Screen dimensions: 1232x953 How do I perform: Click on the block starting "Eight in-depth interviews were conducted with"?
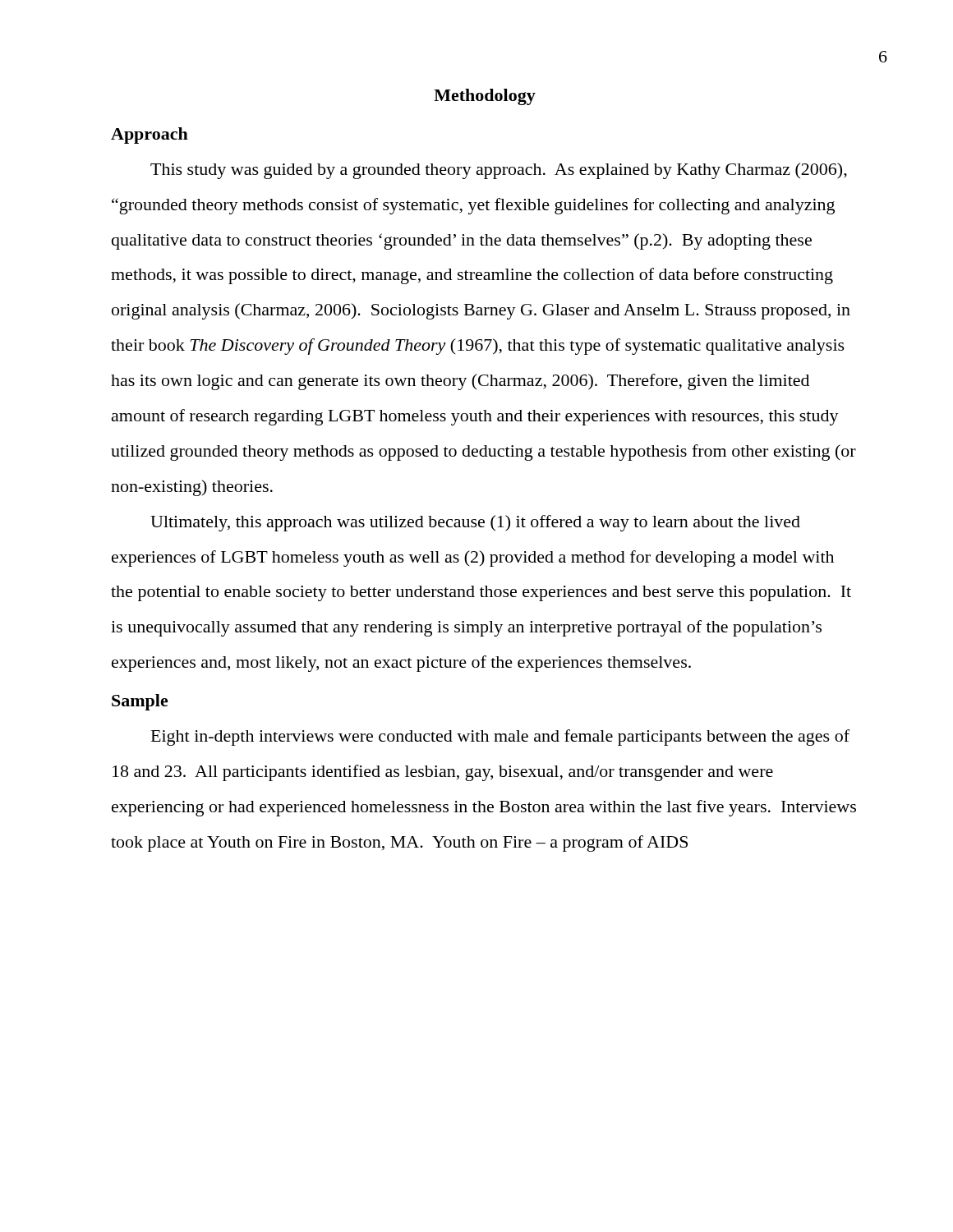point(484,788)
